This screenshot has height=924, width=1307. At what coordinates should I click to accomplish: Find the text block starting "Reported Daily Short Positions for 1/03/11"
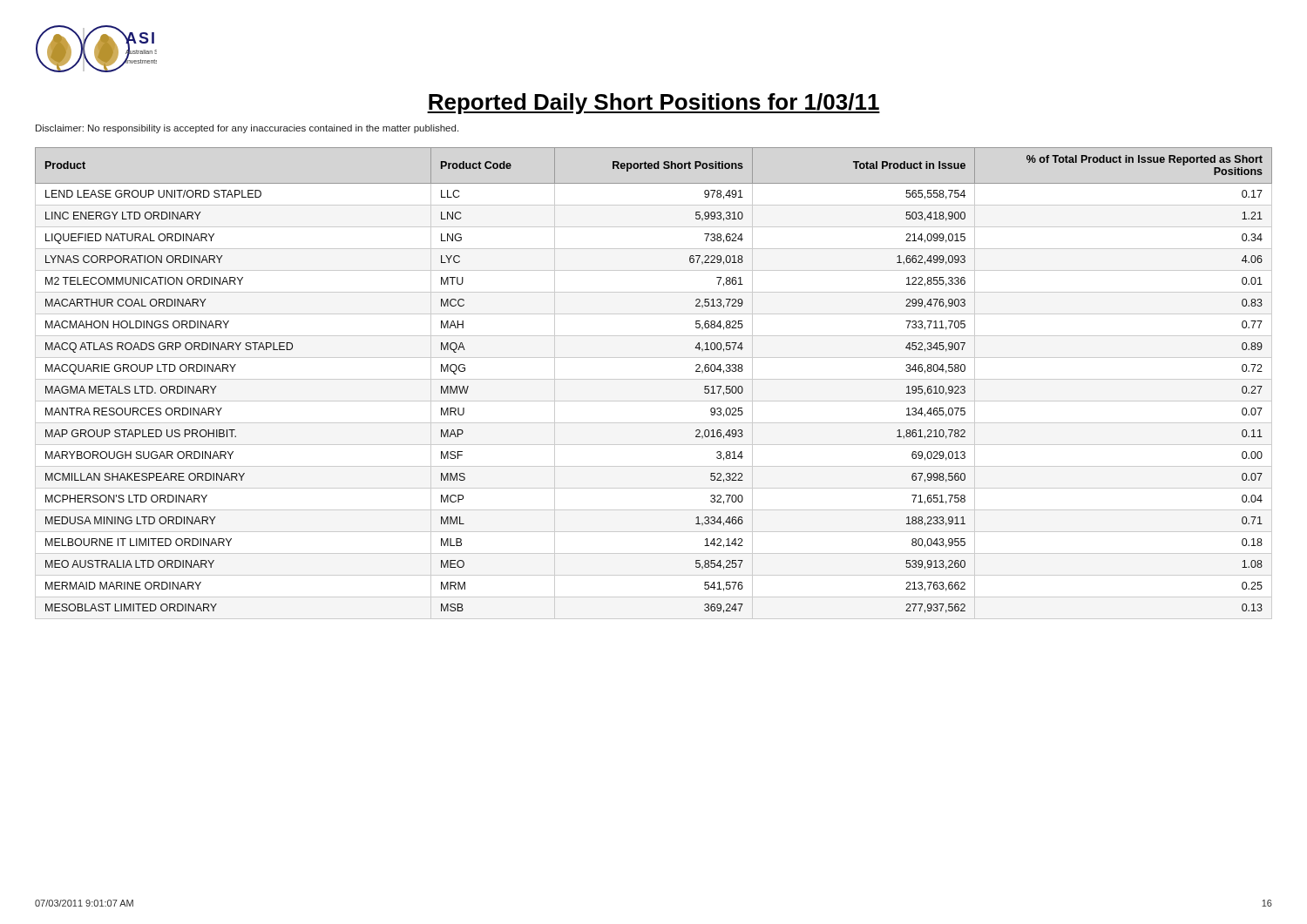(654, 102)
